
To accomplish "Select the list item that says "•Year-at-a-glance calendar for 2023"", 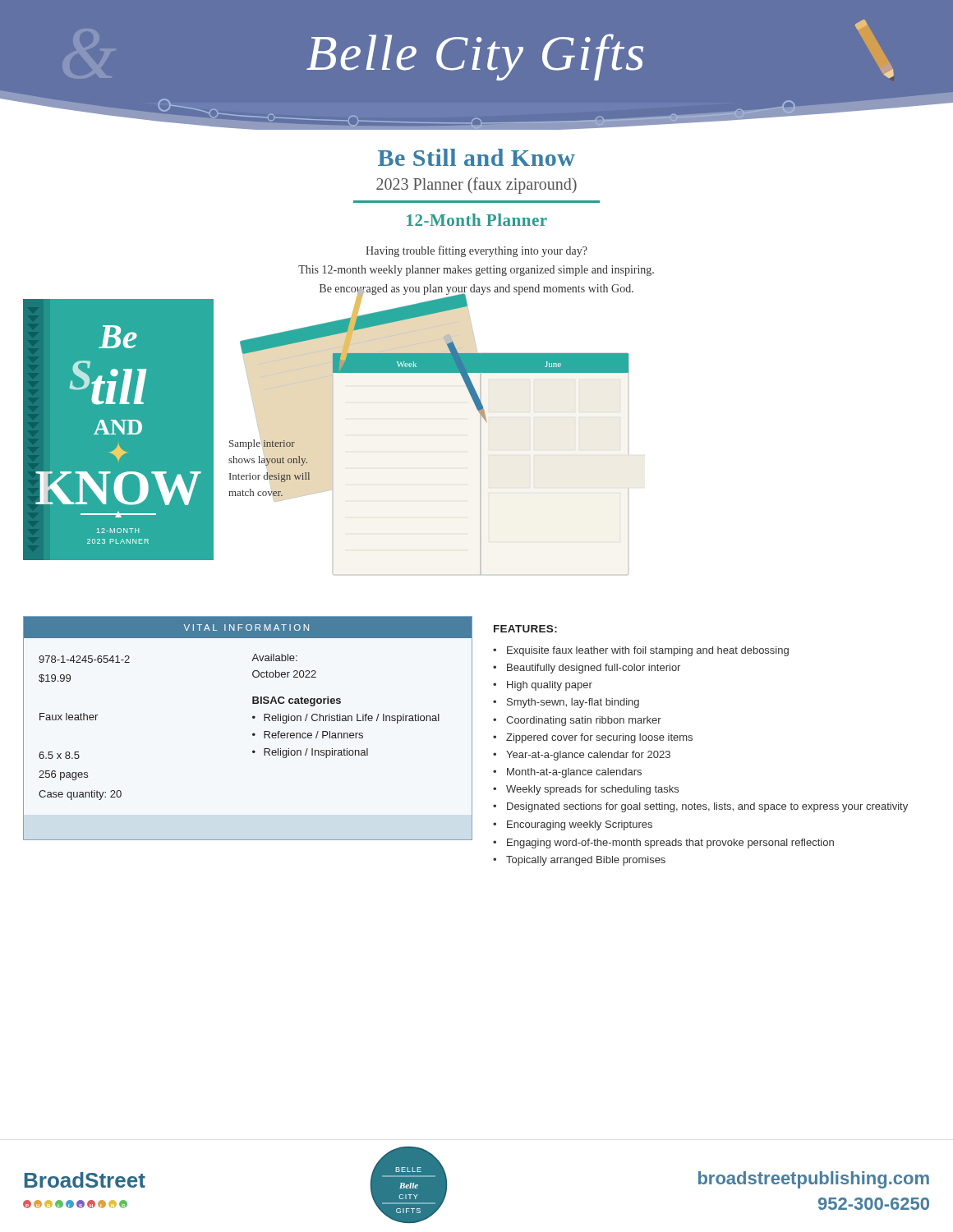I will point(582,755).
